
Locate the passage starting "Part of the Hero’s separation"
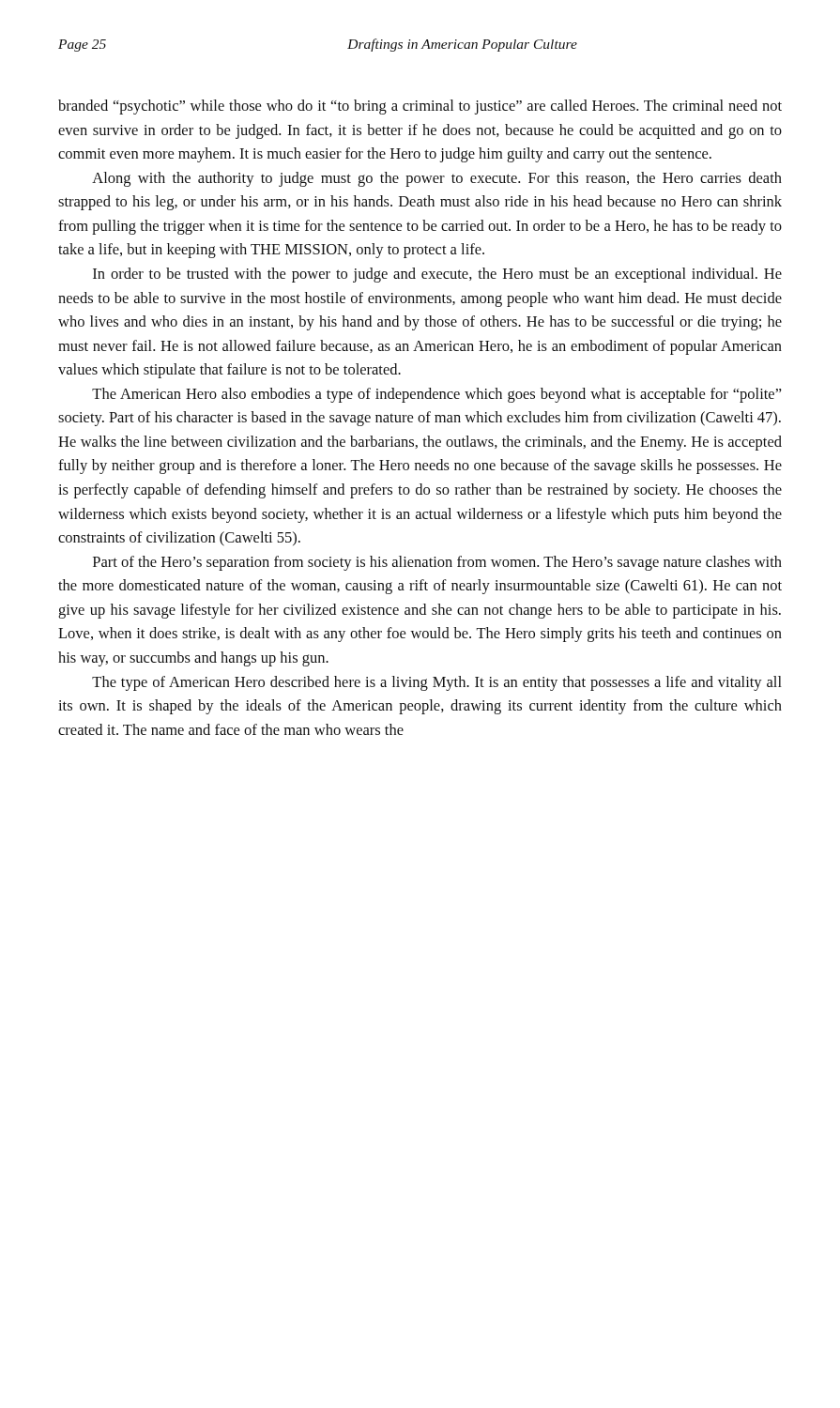point(420,610)
